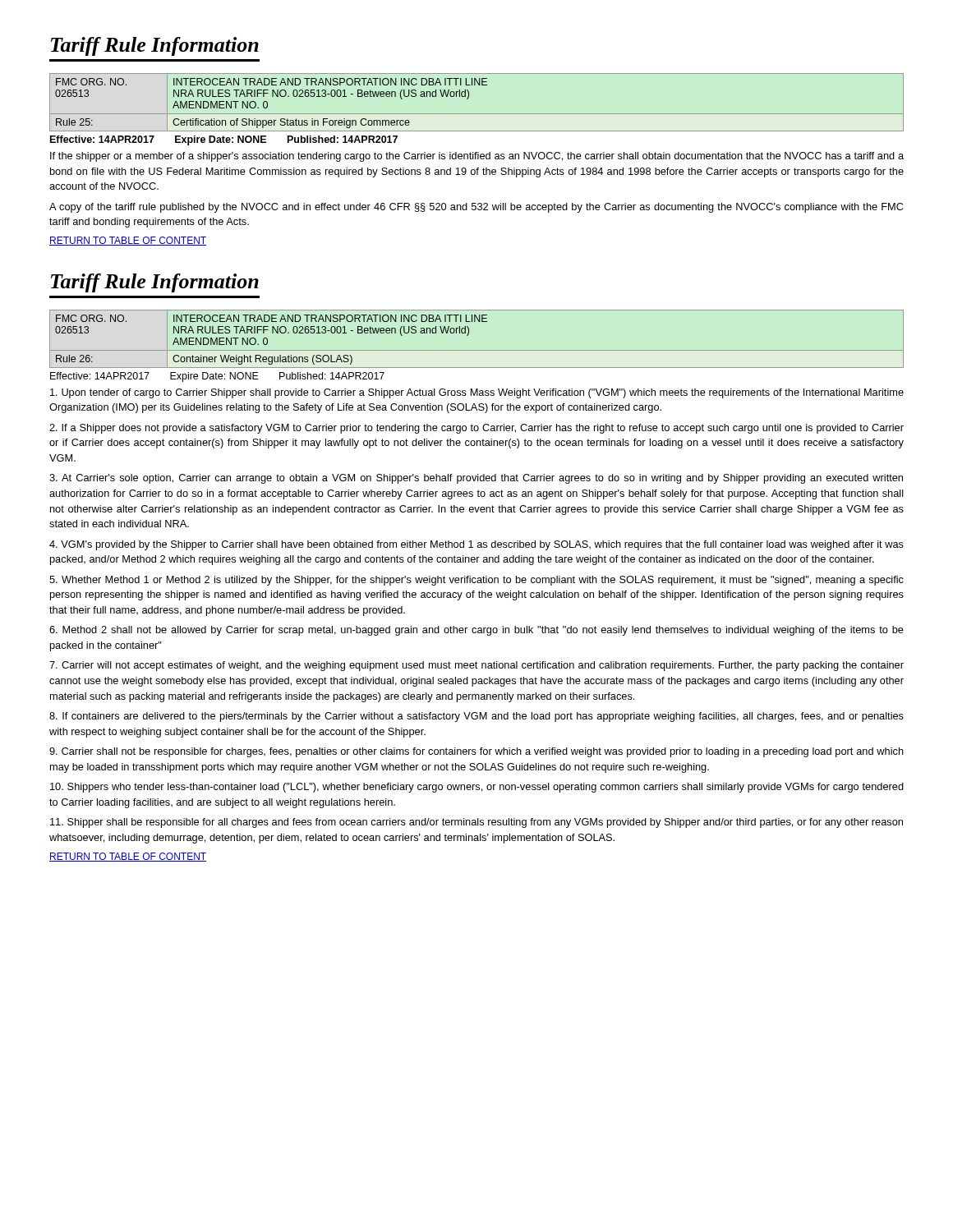Click on the text block starting "Carrier shall not be"
This screenshot has width=953, height=1232.
pos(476,759)
